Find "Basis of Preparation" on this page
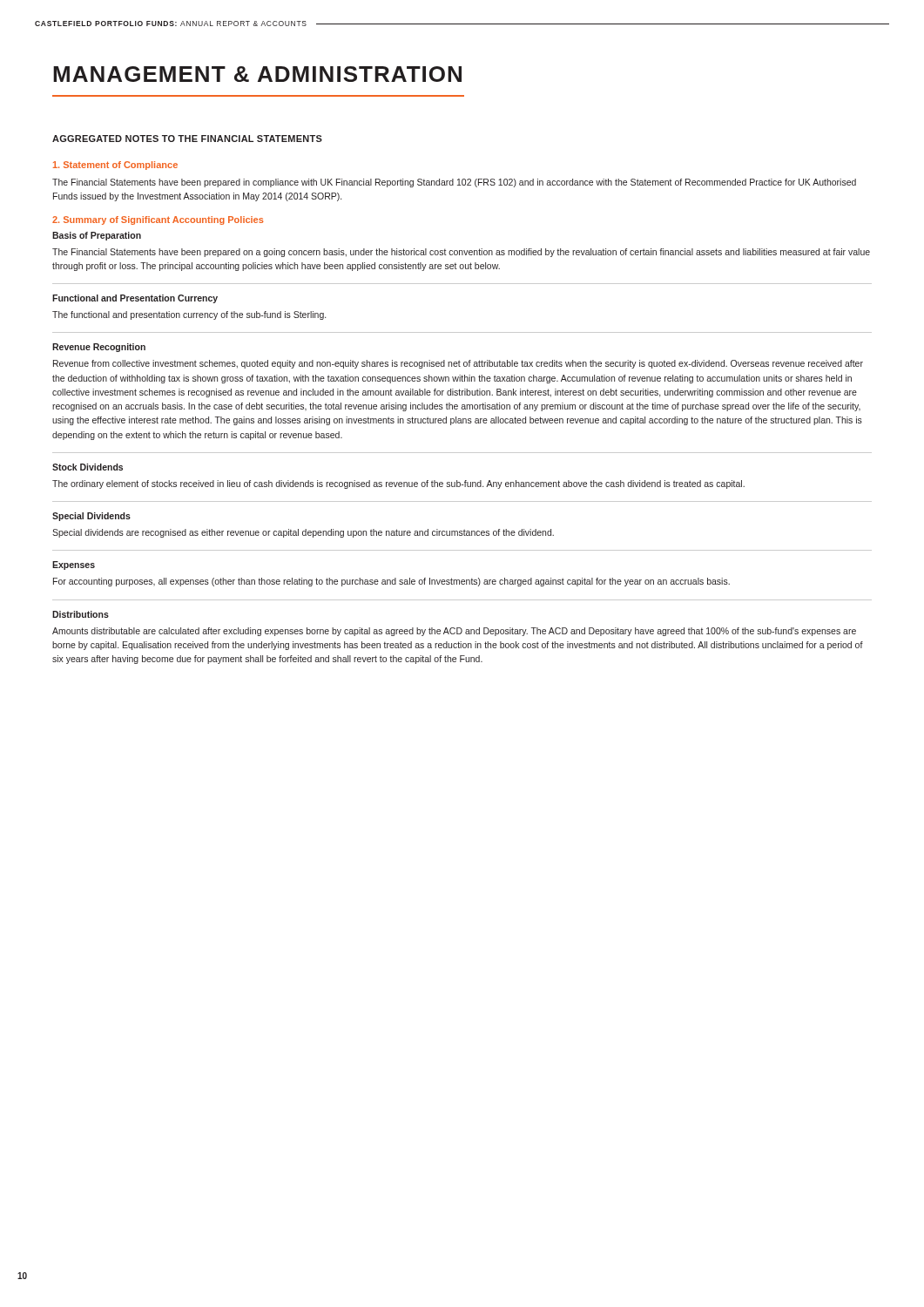This screenshot has width=924, height=1307. tap(97, 235)
